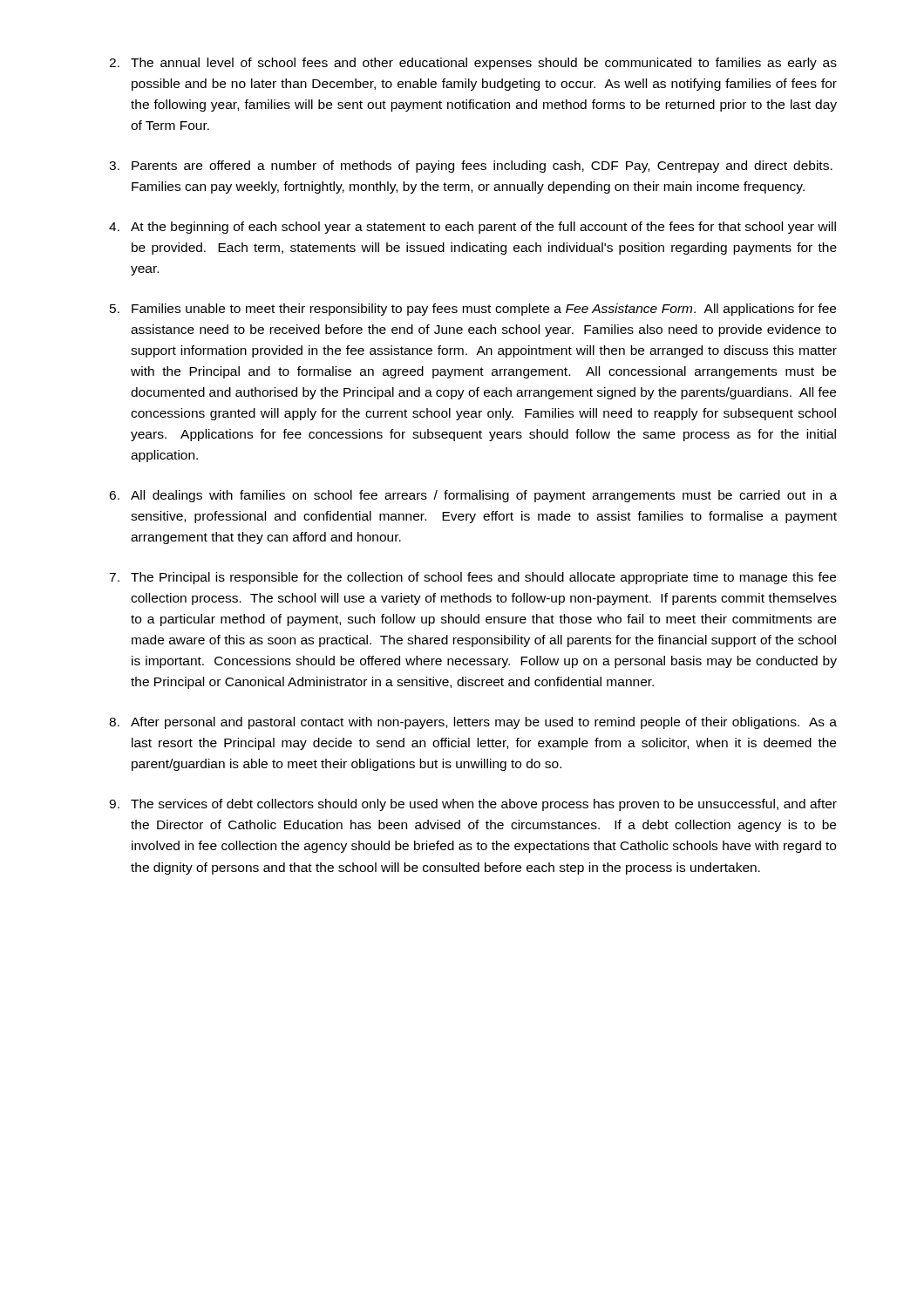This screenshot has height=1308, width=924.
Task: Locate the passage starting "2. The annual level"
Action: 462,94
